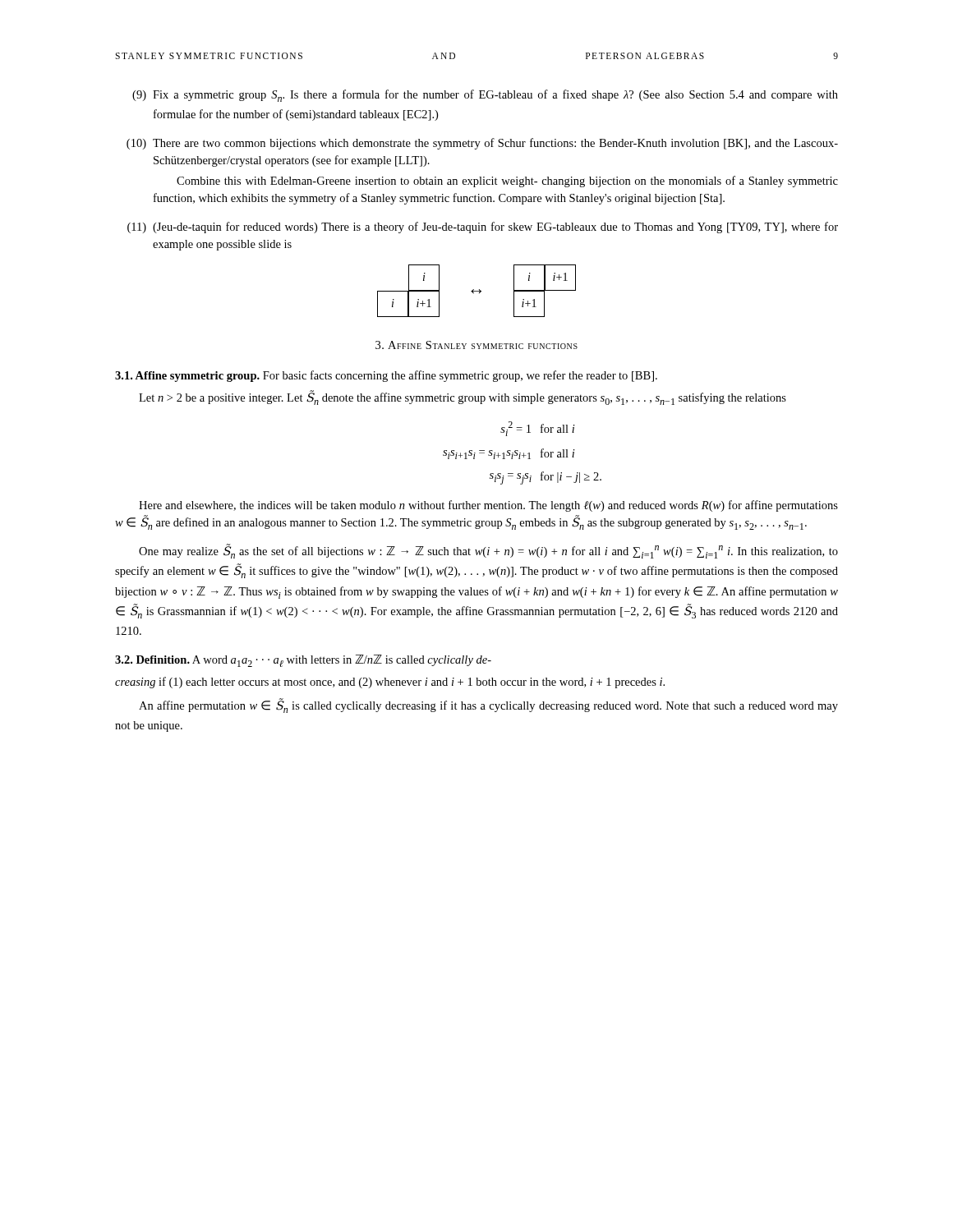This screenshot has height=1232, width=953.
Task: Find the block on this page that starts "An affine permutation w ∈"
Action: click(x=476, y=715)
